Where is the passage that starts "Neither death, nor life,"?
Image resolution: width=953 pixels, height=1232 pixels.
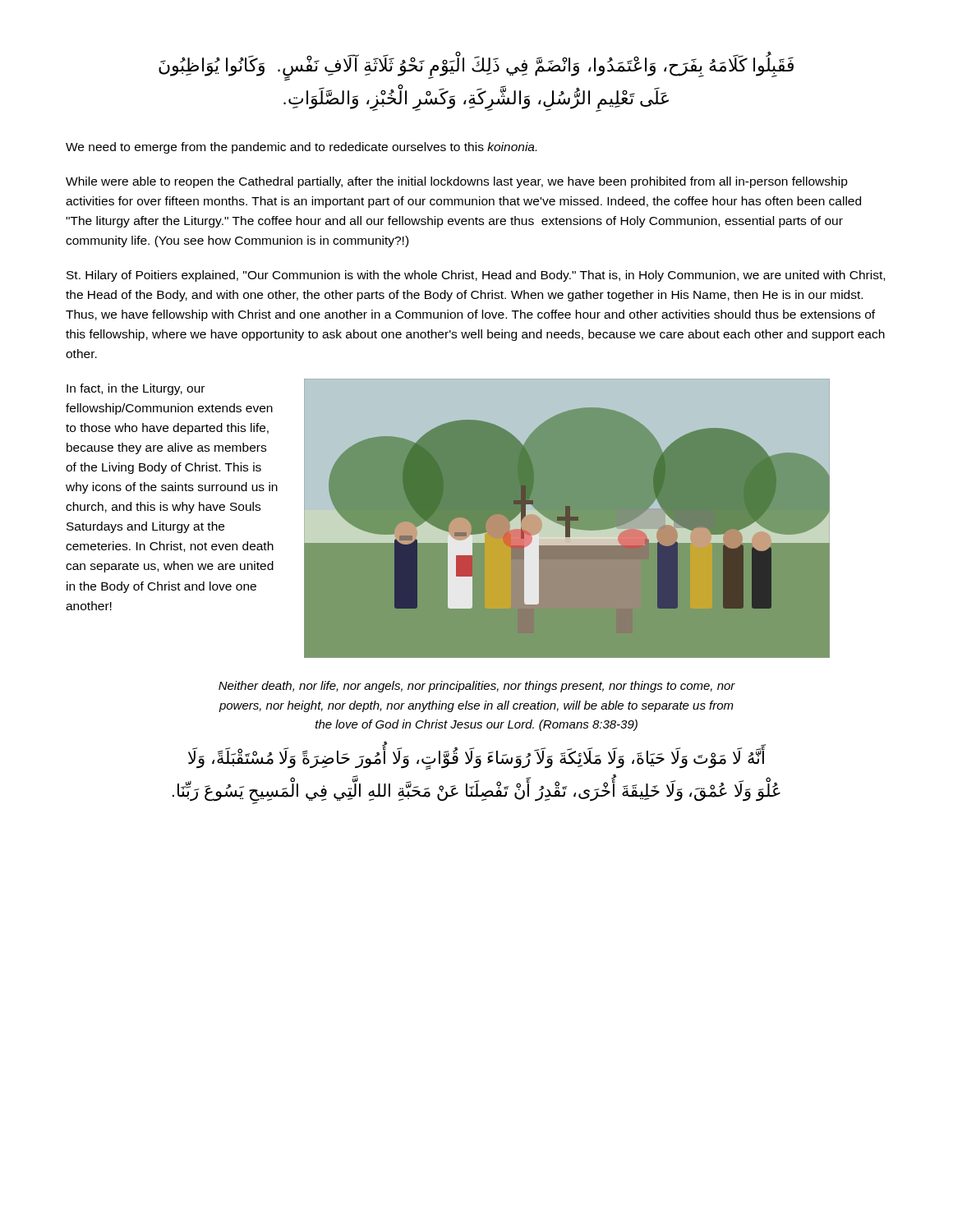click(476, 705)
